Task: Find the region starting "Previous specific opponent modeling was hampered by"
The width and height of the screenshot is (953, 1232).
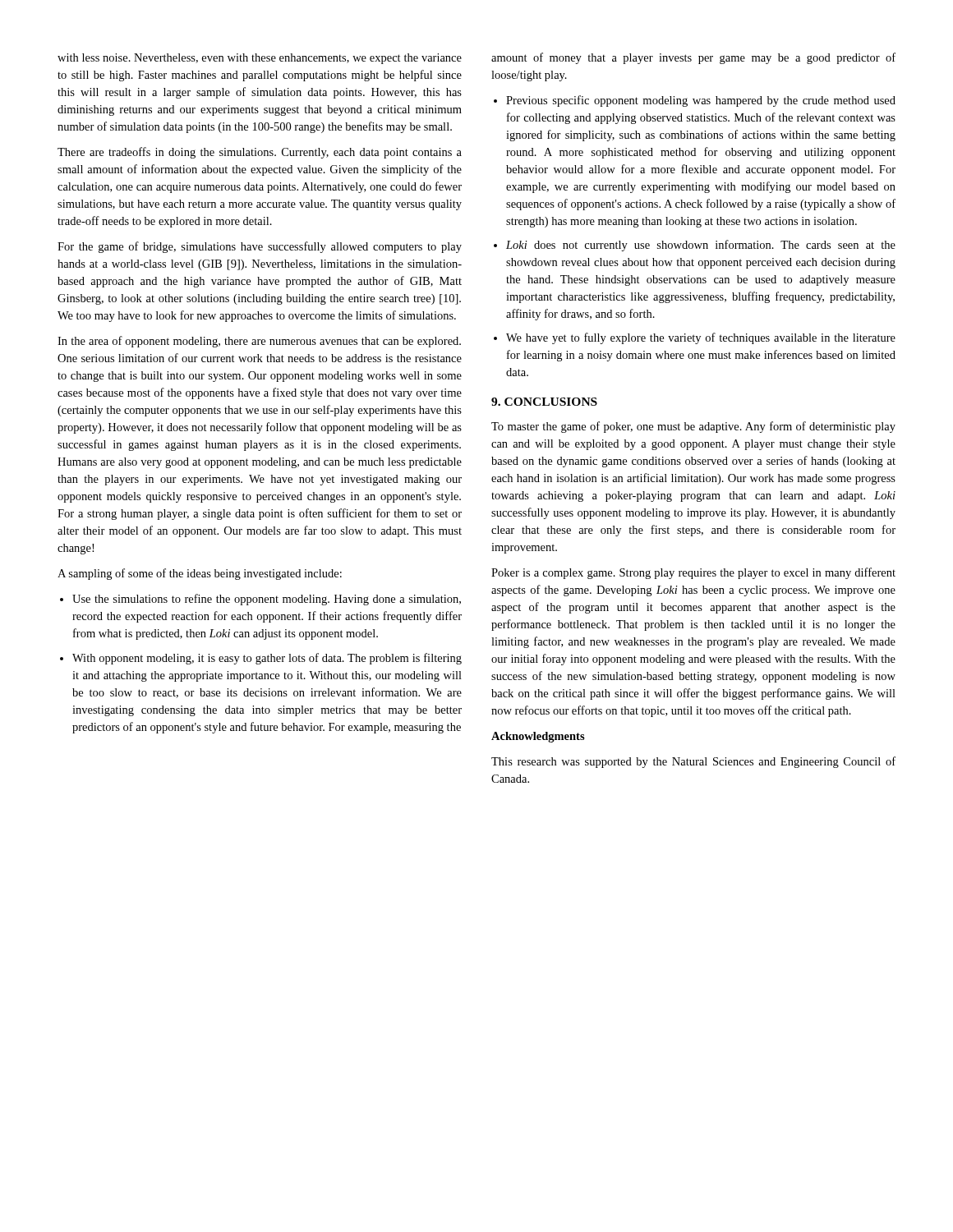Action: pyautogui.click(x=693, y=237)
